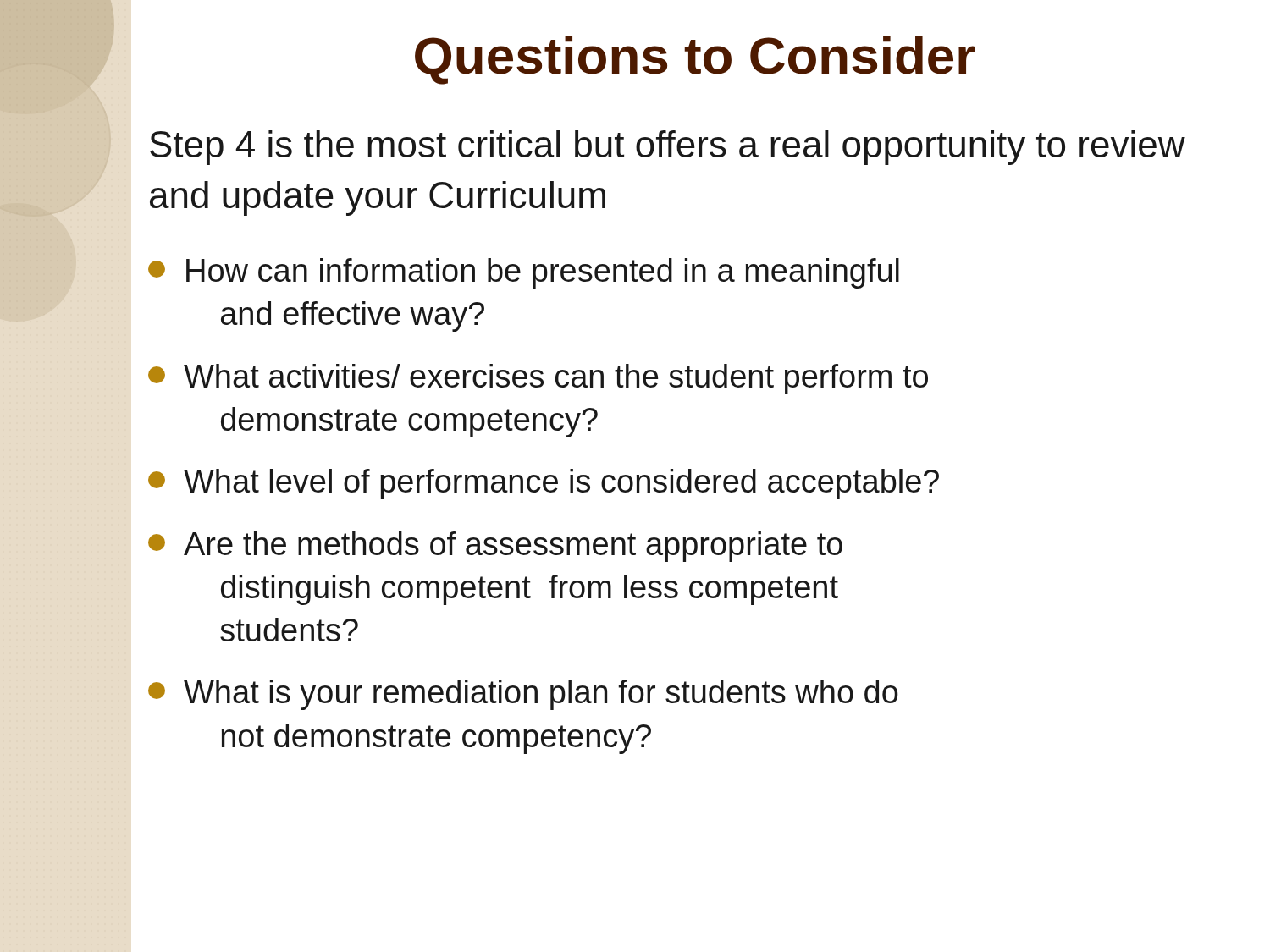Point to the block beginning "What is your remediation plan"

pos(694,715)
